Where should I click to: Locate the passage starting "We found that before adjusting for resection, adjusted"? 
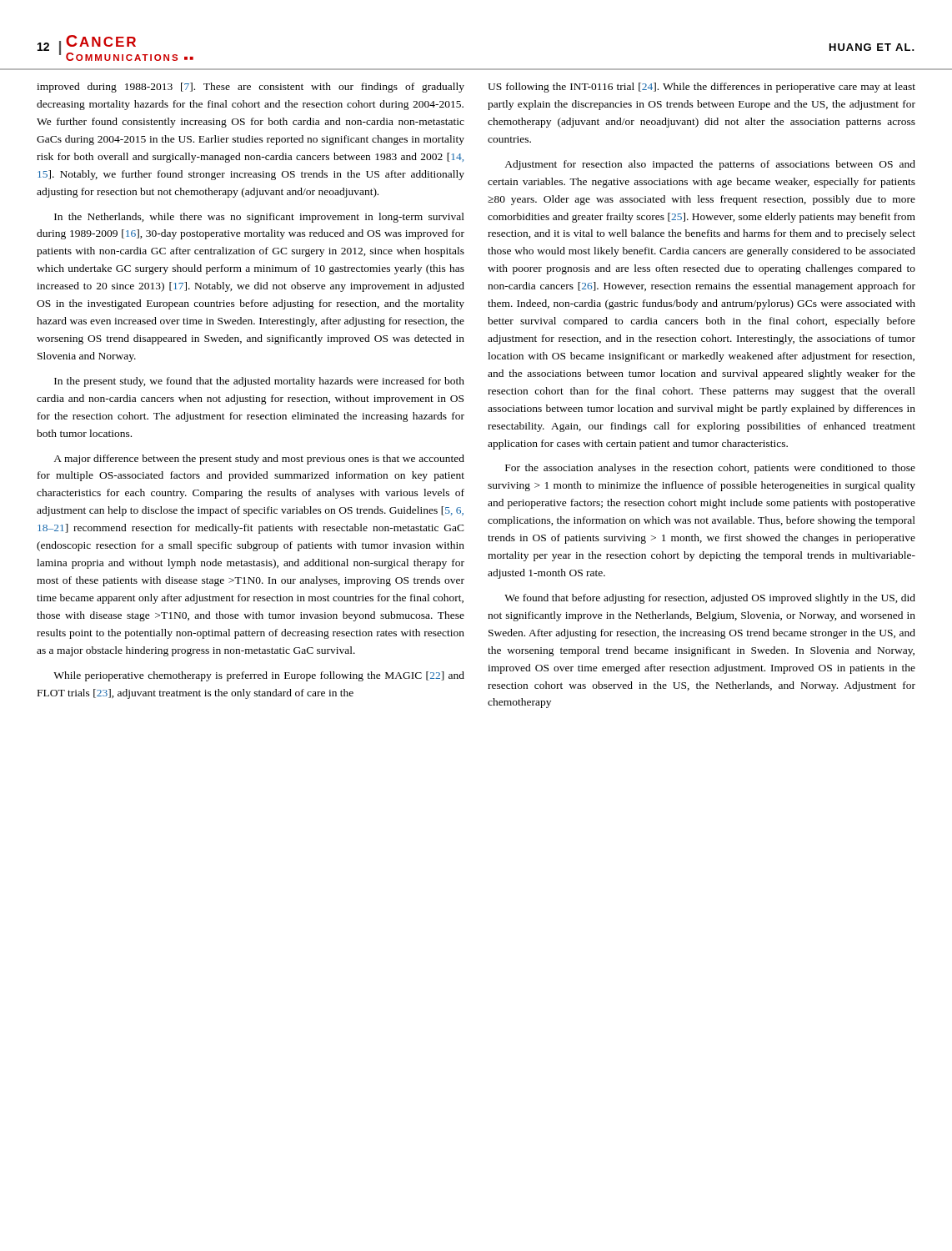click(702, 651)
